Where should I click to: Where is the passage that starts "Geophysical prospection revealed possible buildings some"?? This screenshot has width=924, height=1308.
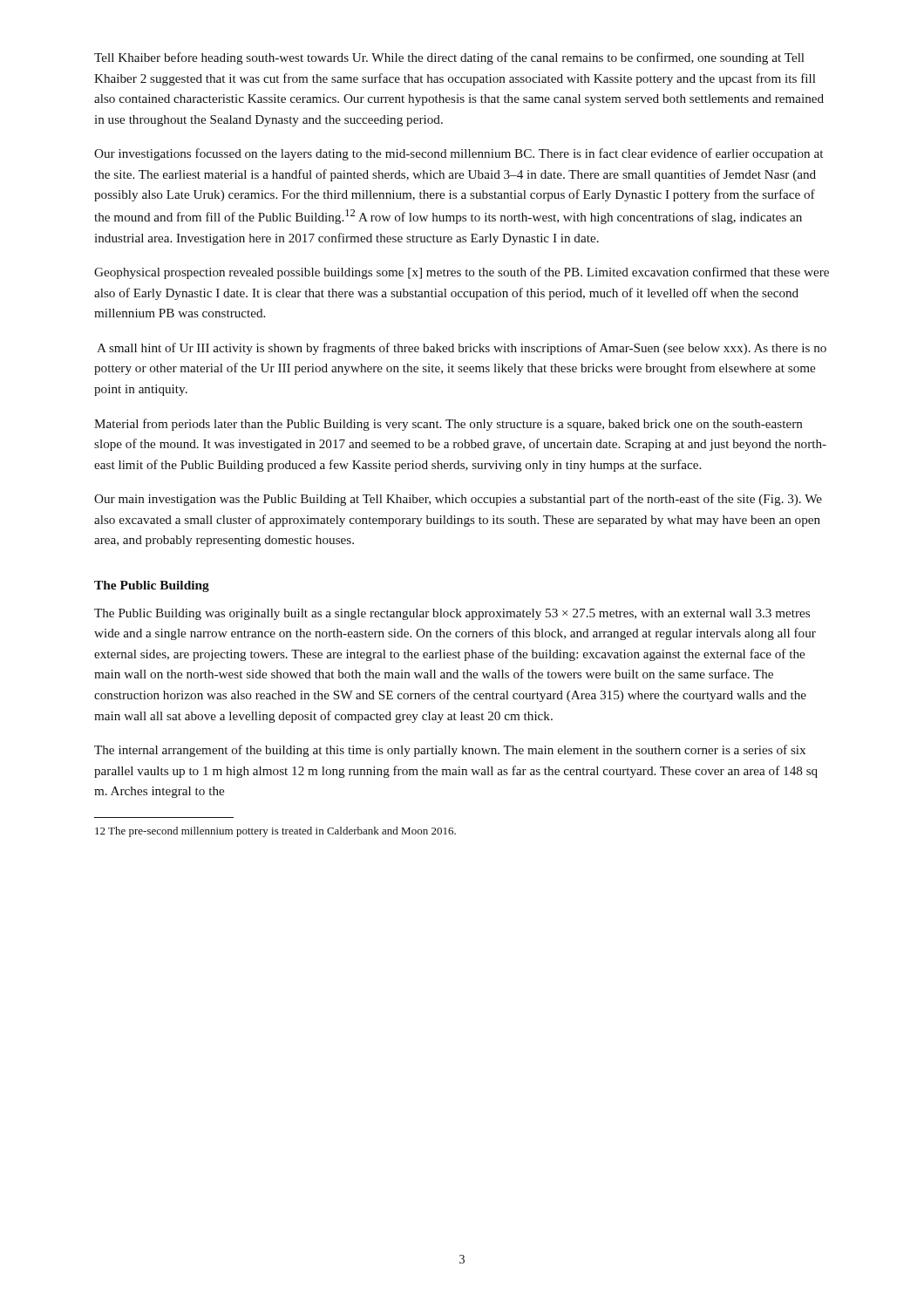462,292
